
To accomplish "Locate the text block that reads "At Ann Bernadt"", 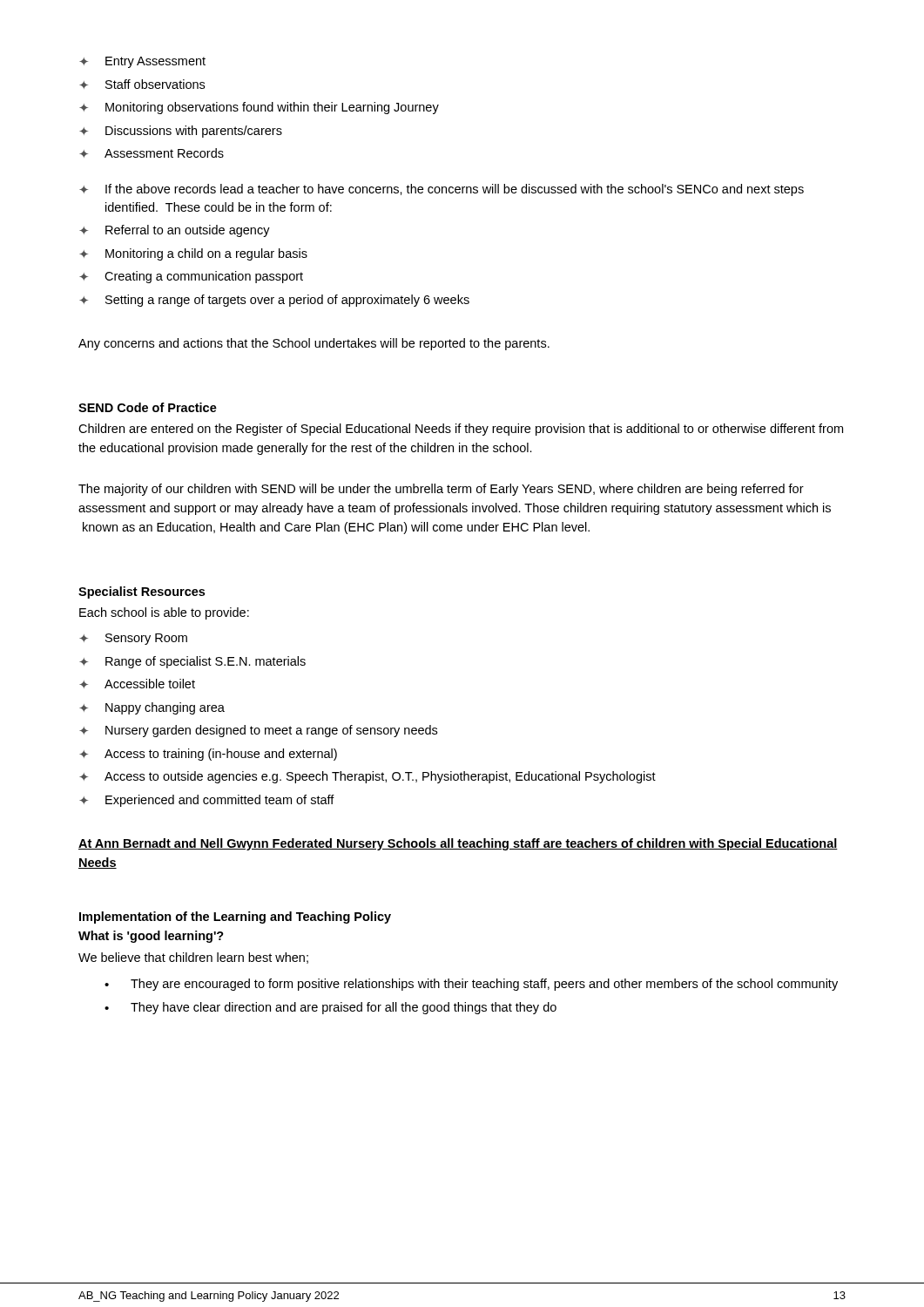I will click(x=462, y=854).
